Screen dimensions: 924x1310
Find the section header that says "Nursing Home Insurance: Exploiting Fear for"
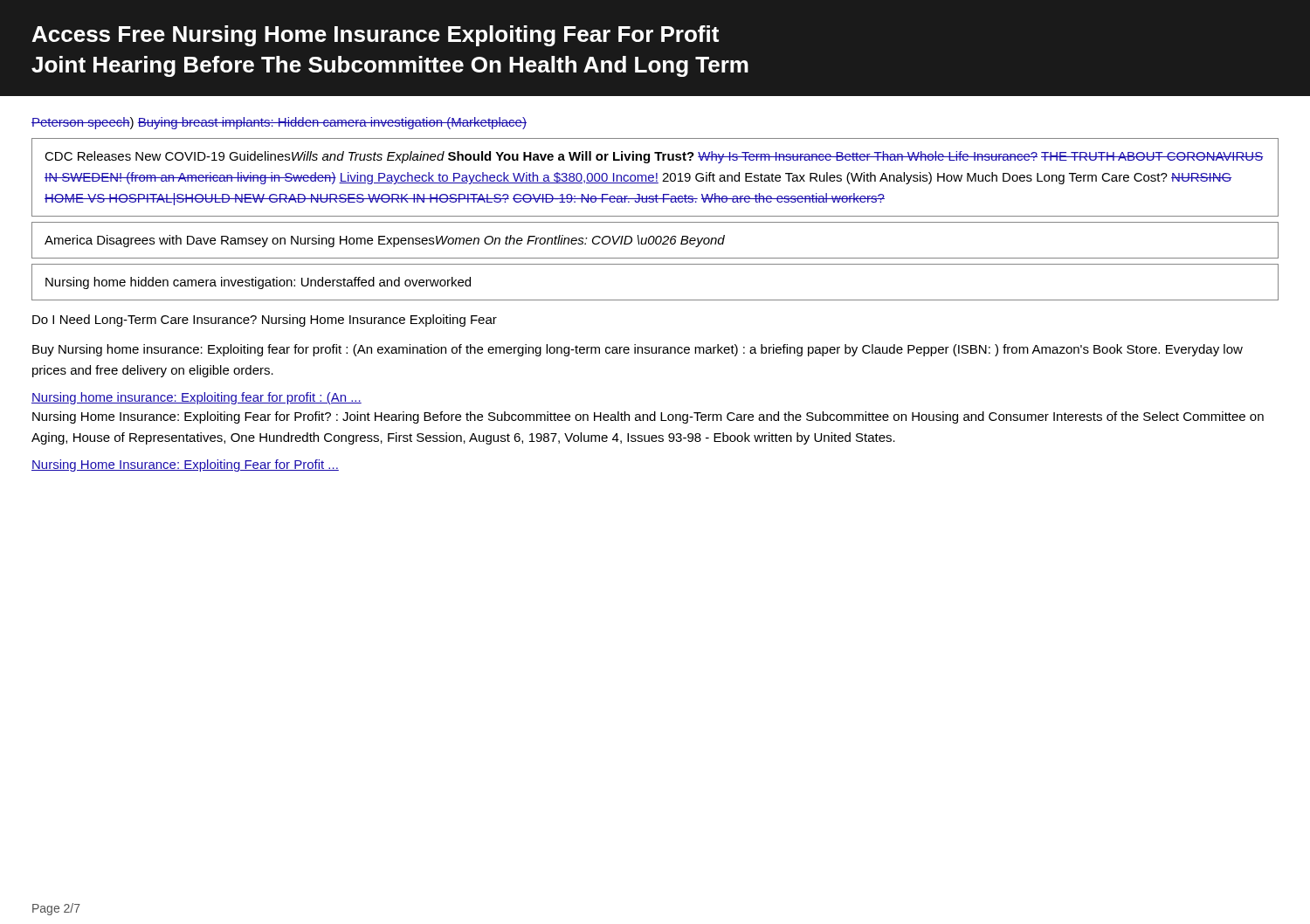(185, 464)
